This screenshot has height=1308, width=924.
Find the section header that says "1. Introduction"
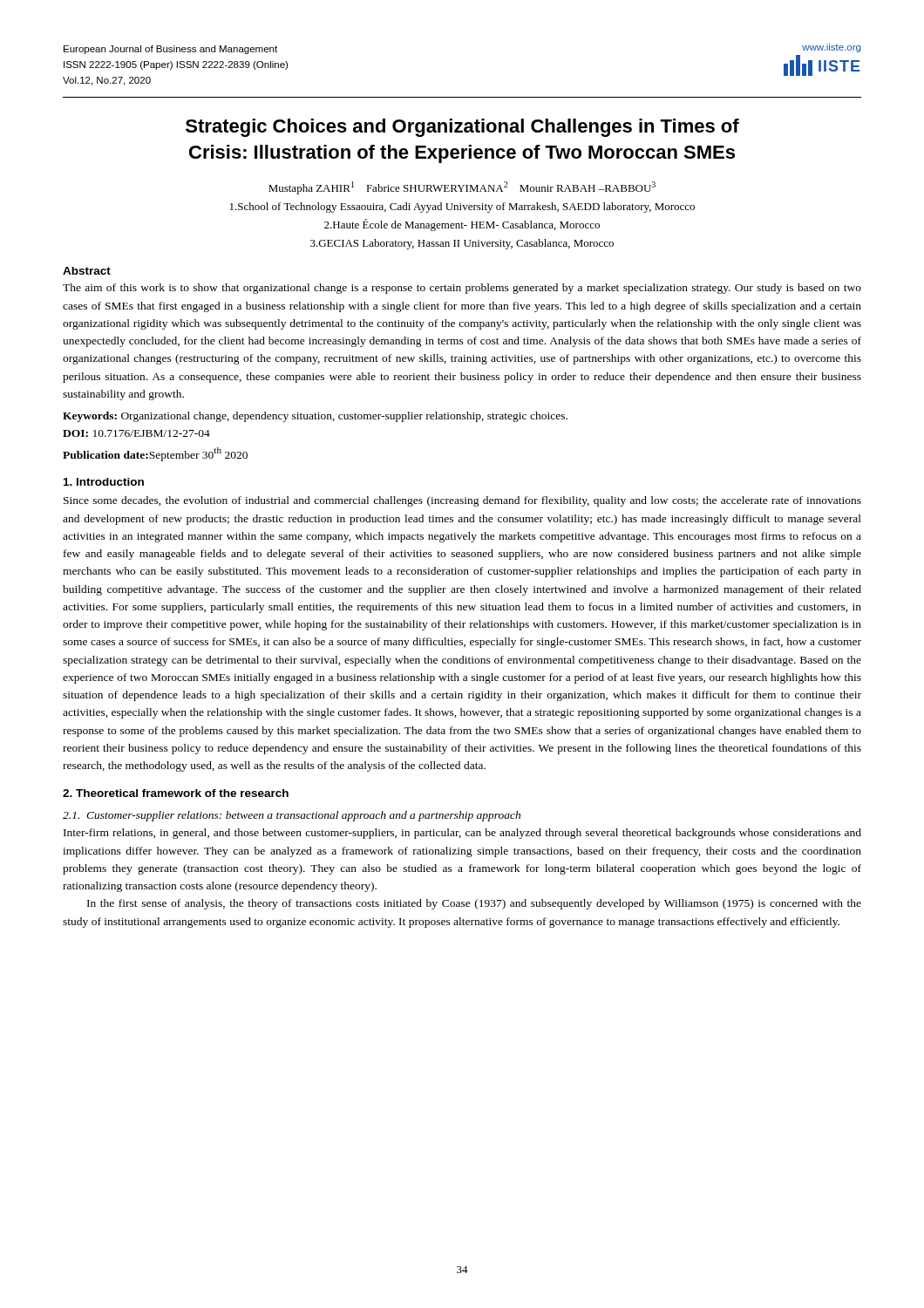(104, 482)
